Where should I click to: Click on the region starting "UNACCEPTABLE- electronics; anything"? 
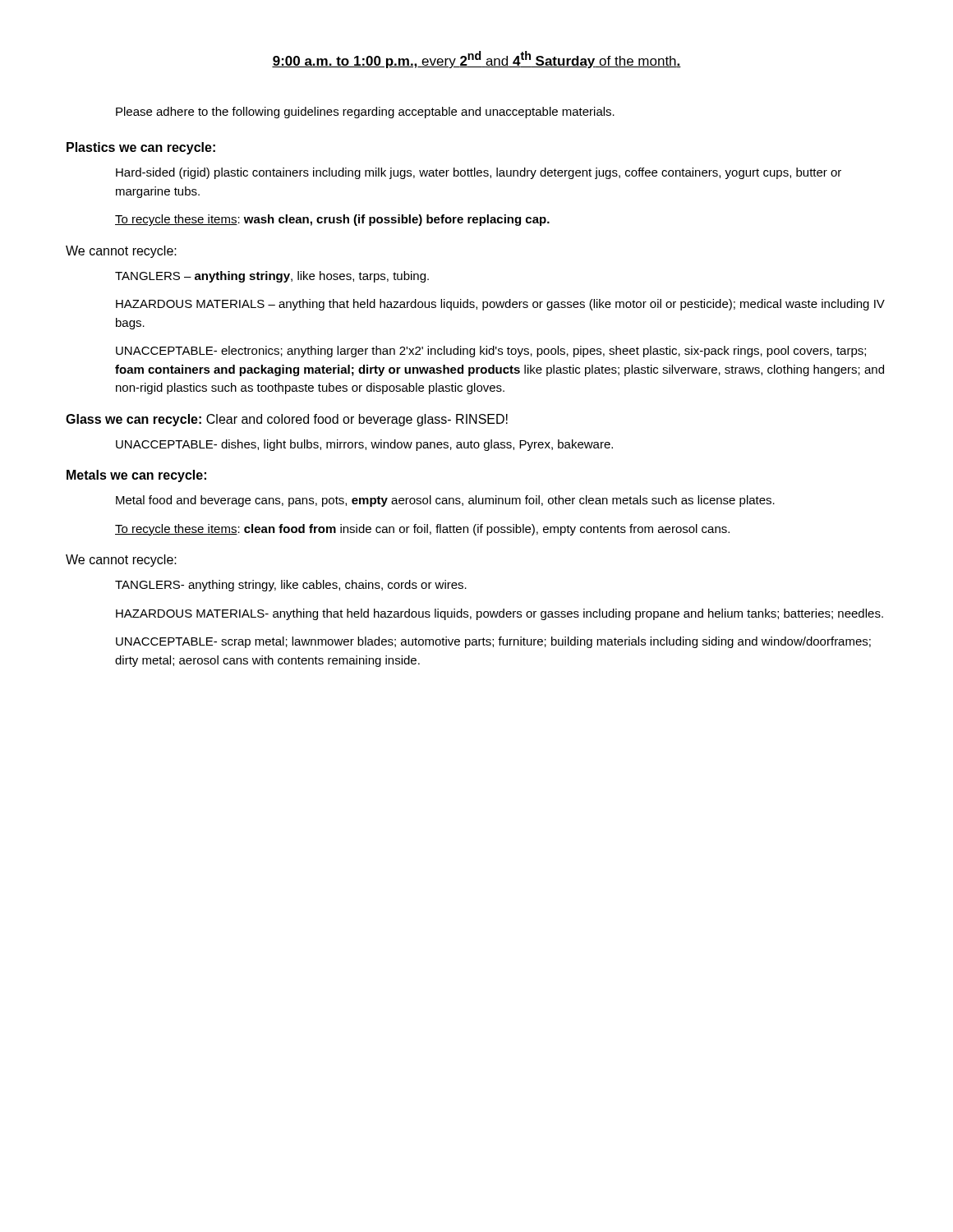500,369
